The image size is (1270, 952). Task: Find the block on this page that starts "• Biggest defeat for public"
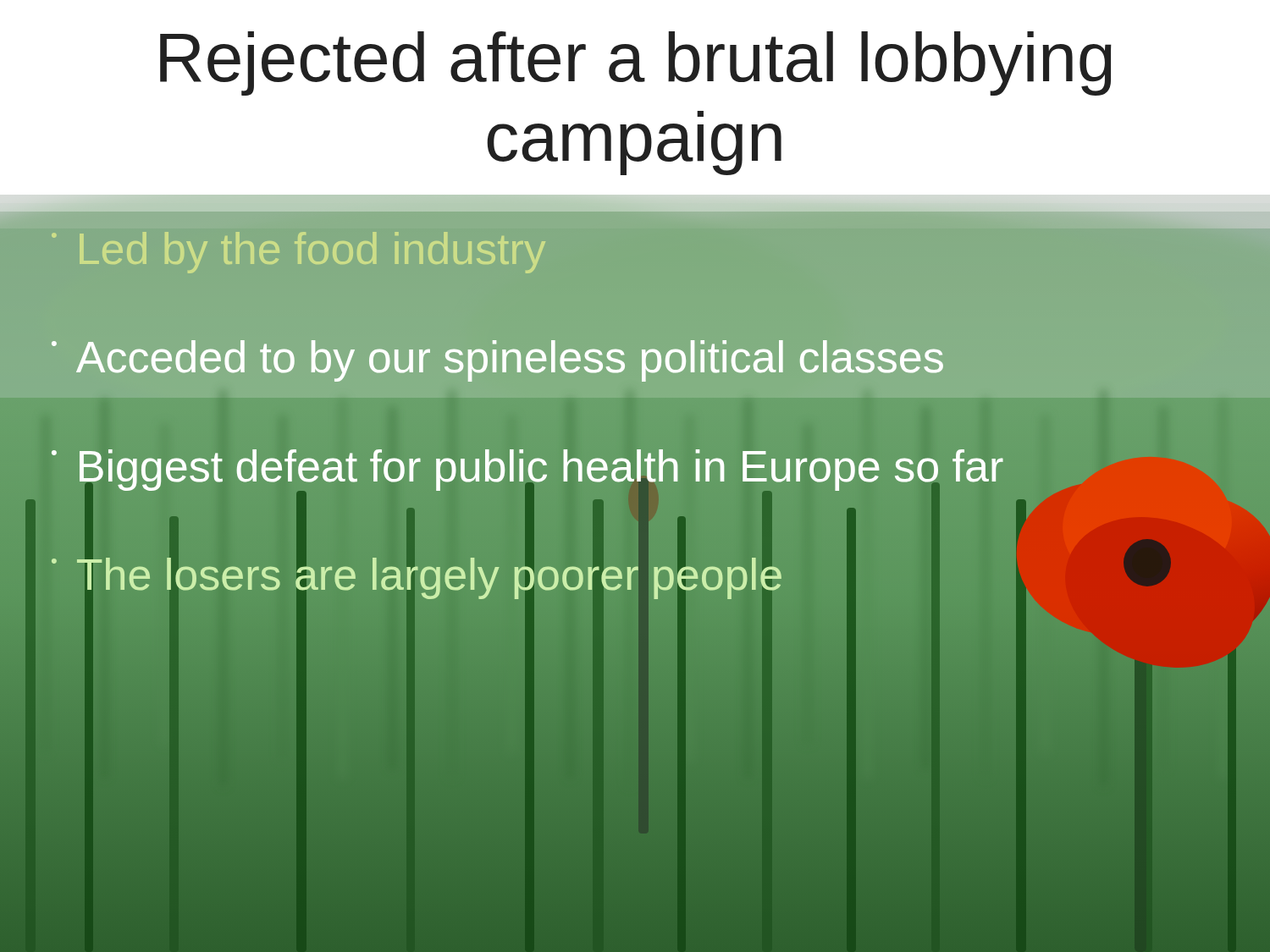pos(527,466)
